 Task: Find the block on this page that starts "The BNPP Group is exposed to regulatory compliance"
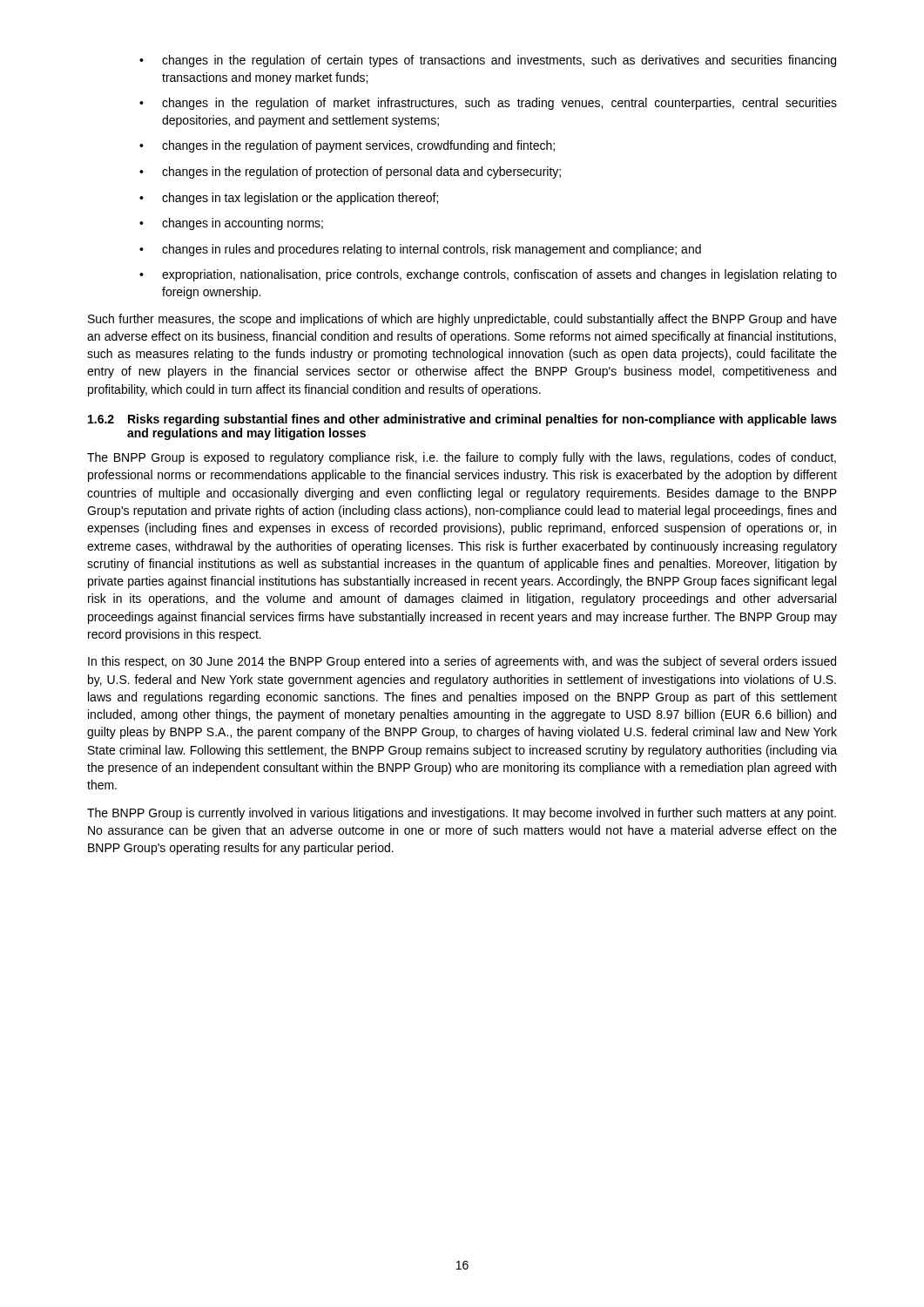(x=462, y=546)
